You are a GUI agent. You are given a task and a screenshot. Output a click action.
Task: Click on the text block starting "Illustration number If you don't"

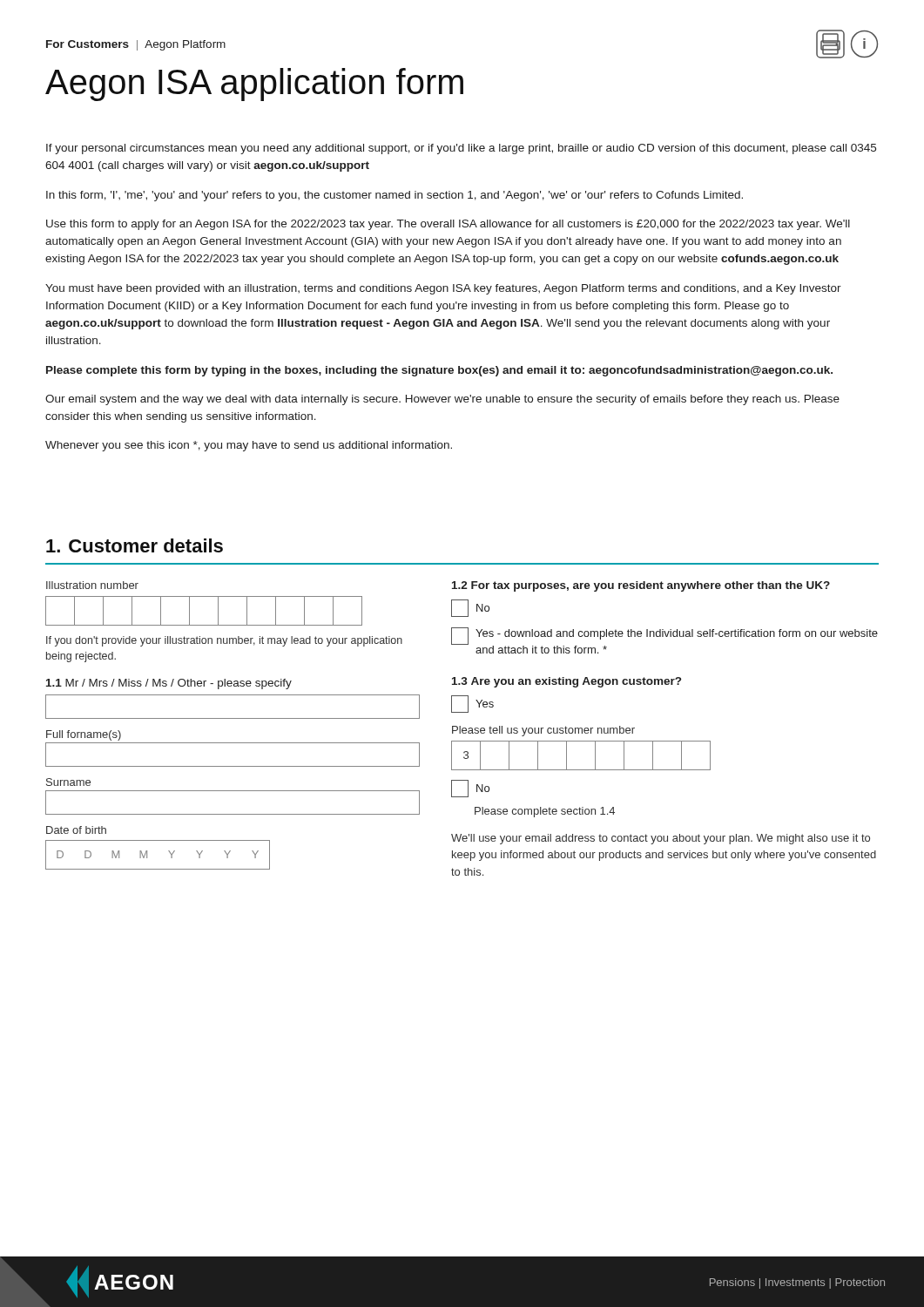coord(233,621)
